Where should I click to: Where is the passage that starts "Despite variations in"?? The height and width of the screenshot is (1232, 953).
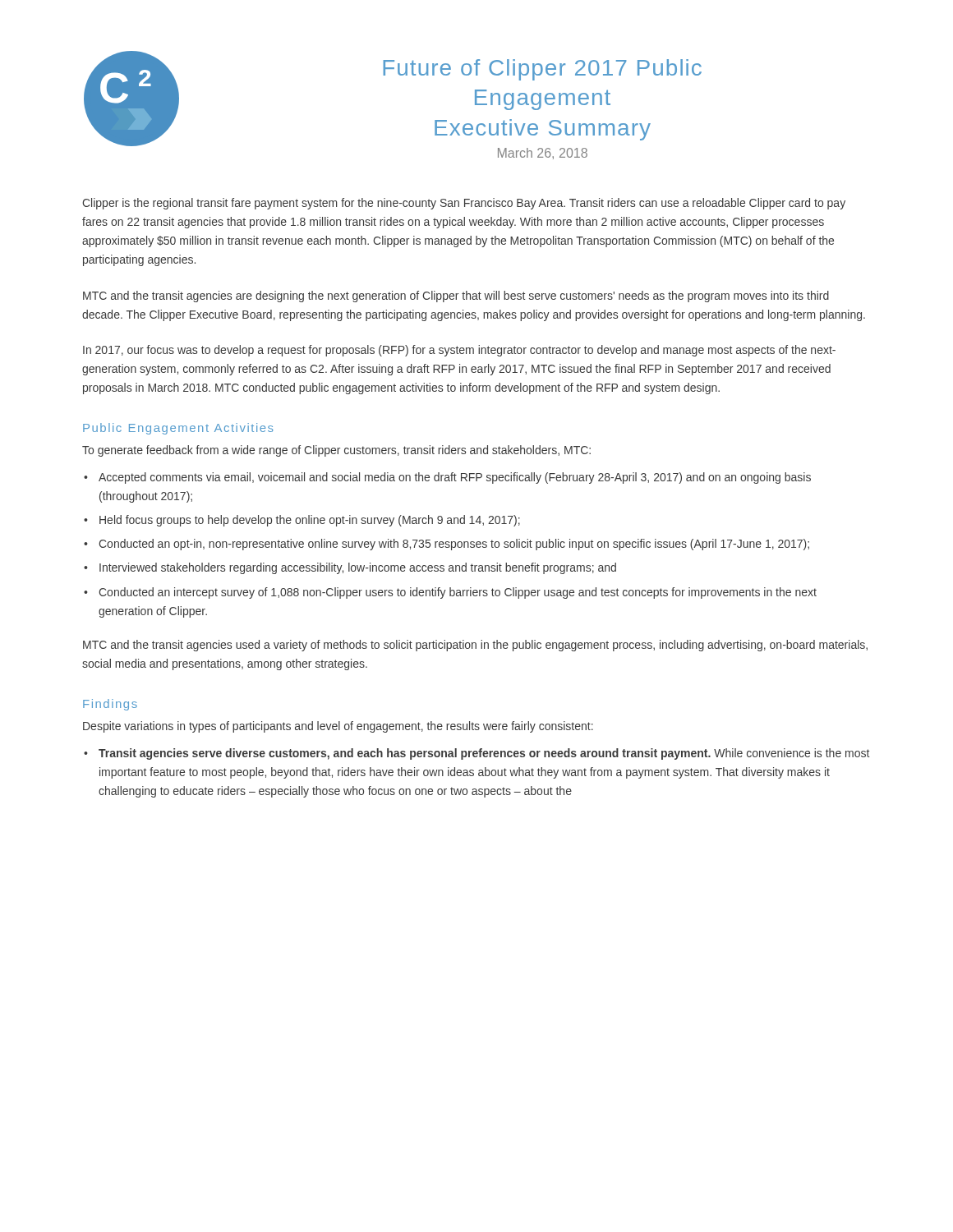(x=338, y=726)
